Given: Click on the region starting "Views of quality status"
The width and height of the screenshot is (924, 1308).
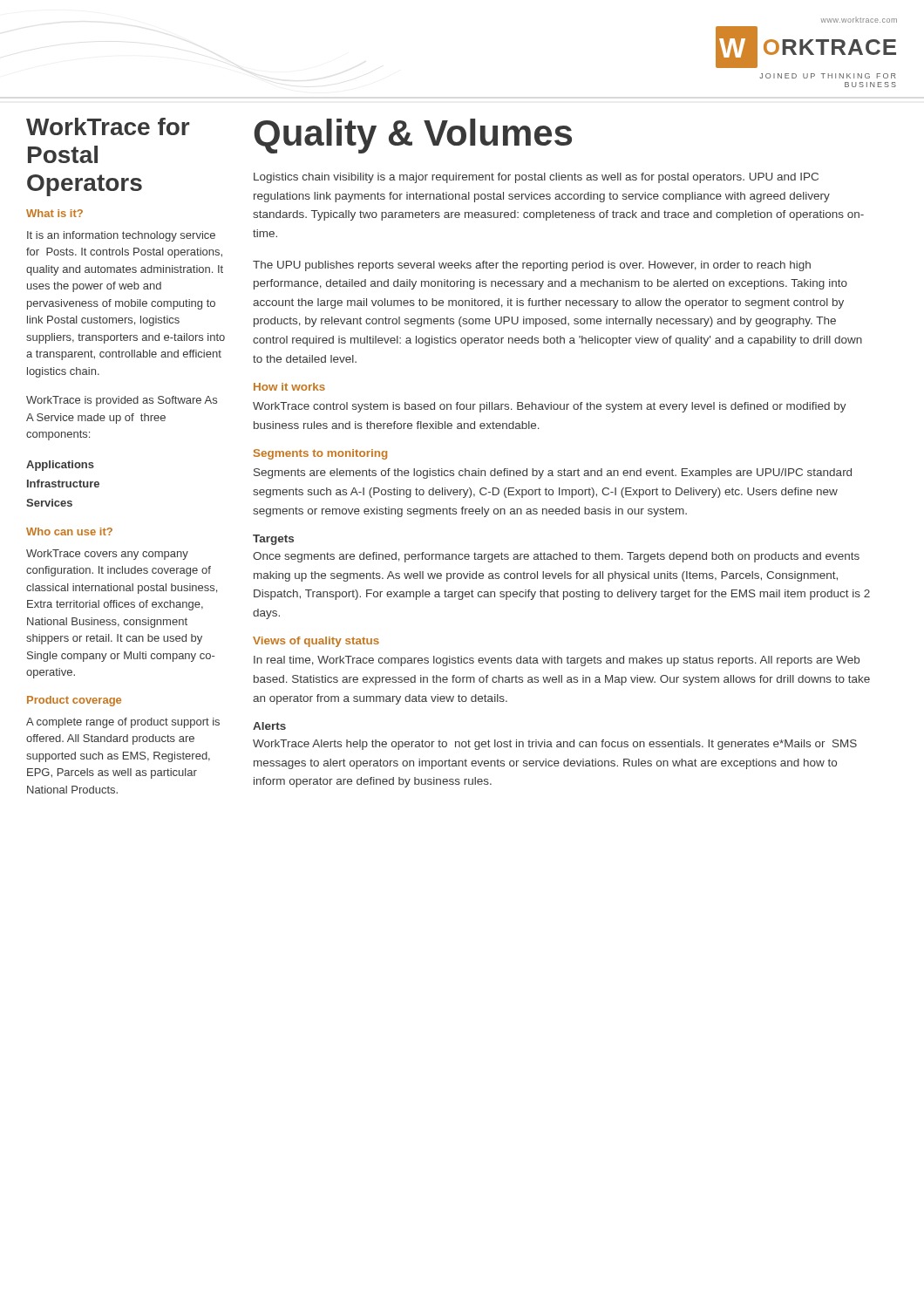Looking at the screenshot, I should (x=316, y=641).
